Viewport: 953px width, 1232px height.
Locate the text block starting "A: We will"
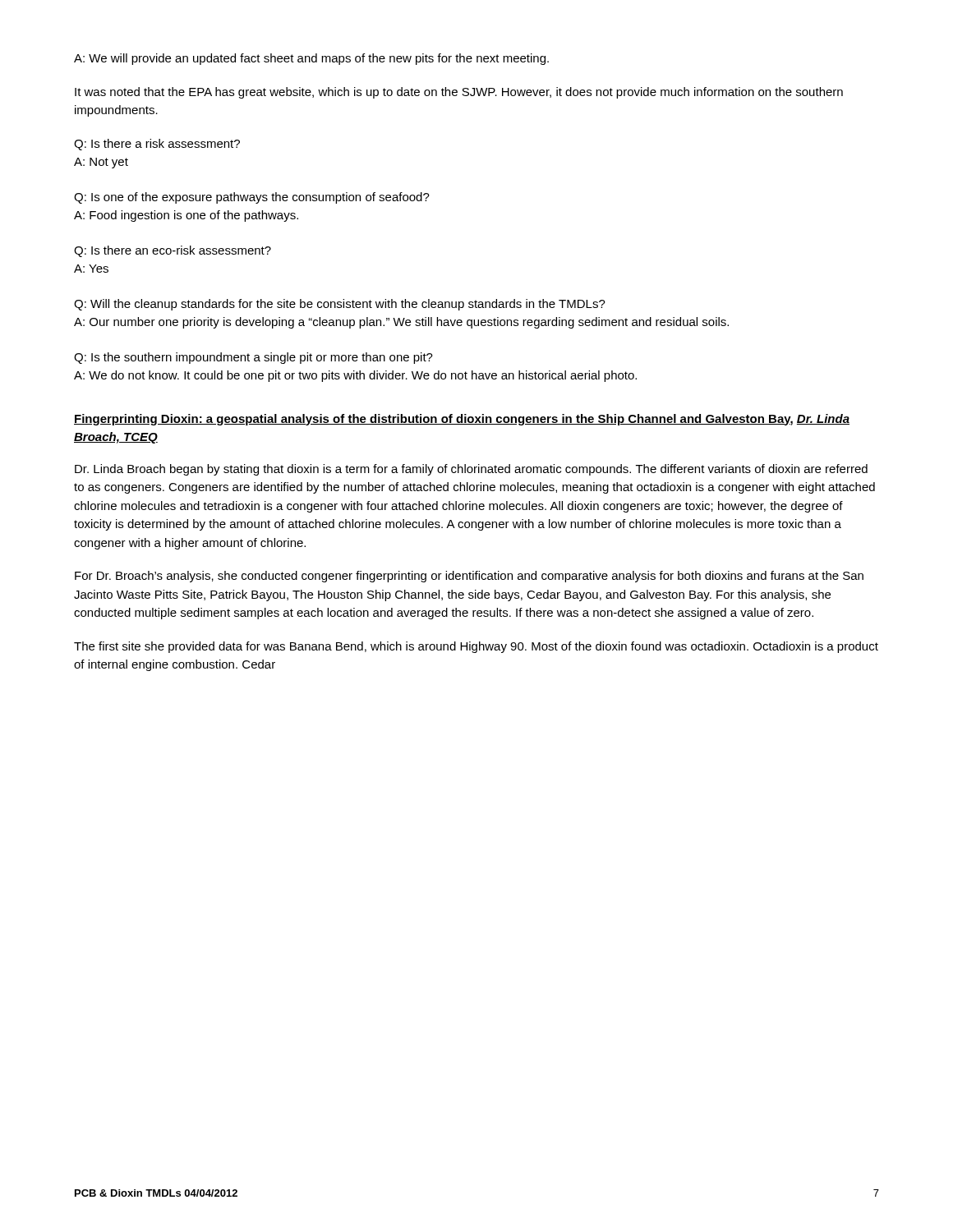click(312, 58)
